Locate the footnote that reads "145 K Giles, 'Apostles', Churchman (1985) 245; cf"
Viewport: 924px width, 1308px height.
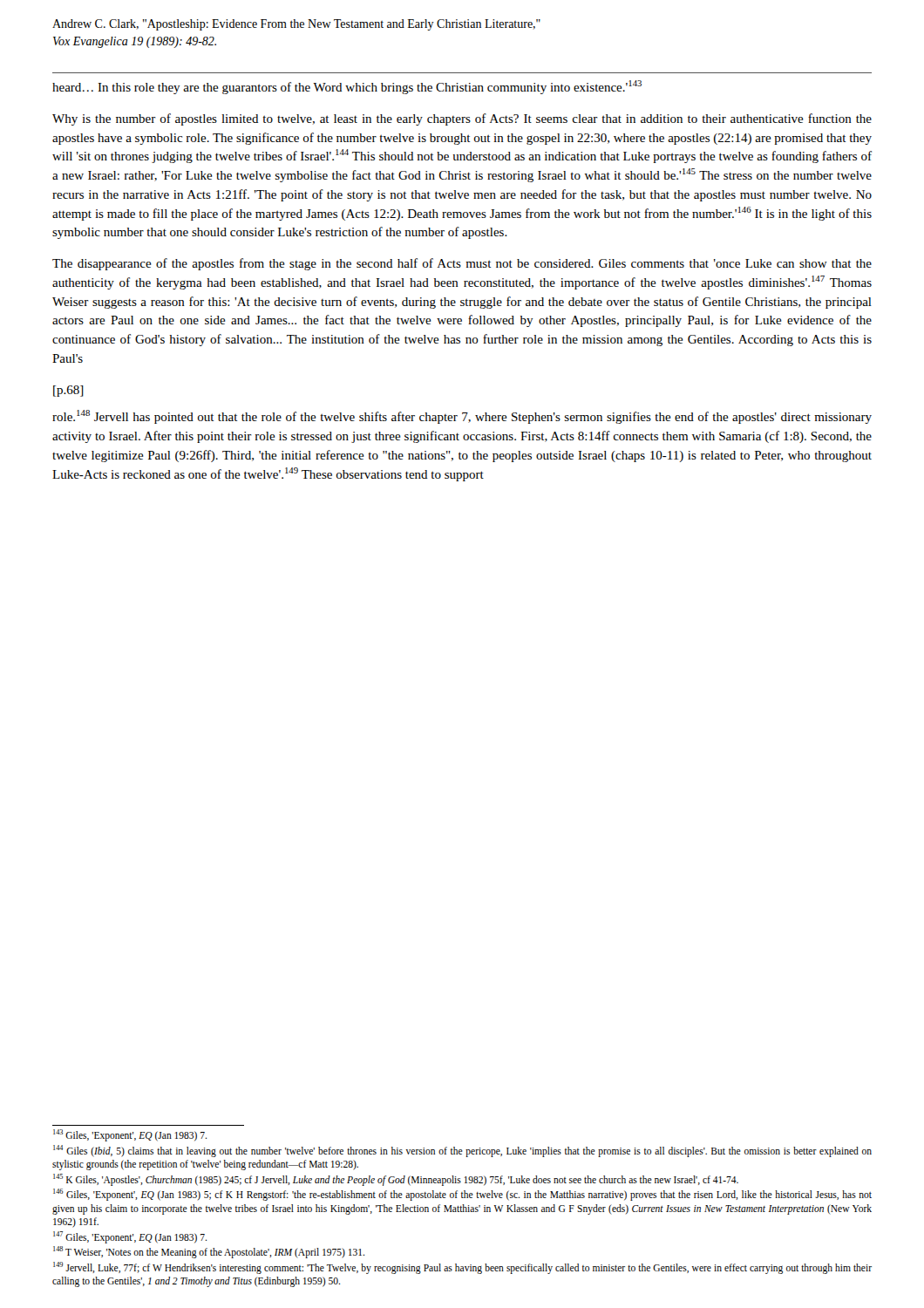[x=396, y=1179]
